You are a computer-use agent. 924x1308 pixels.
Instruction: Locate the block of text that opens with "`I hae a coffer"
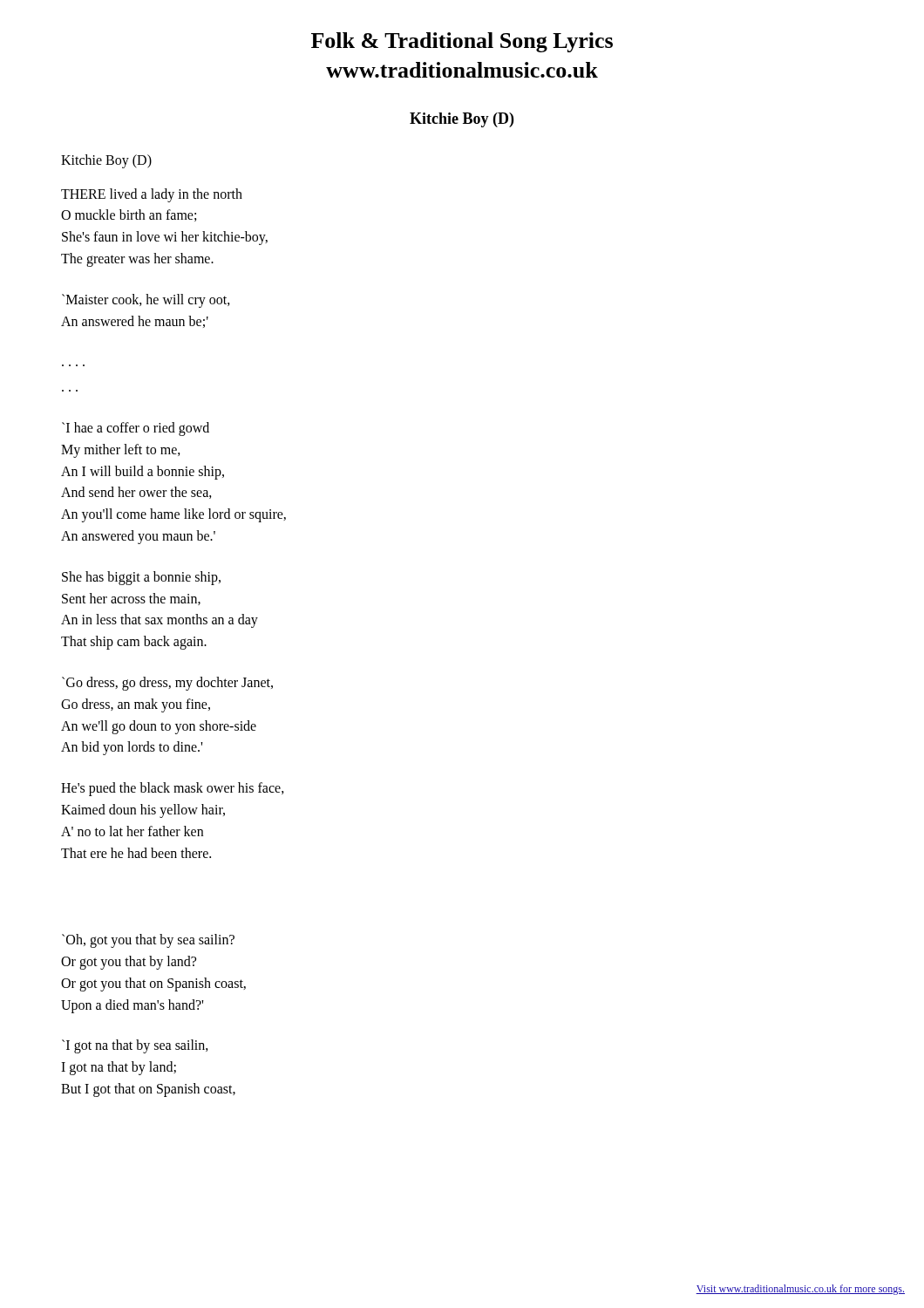(x=174, y=482)
